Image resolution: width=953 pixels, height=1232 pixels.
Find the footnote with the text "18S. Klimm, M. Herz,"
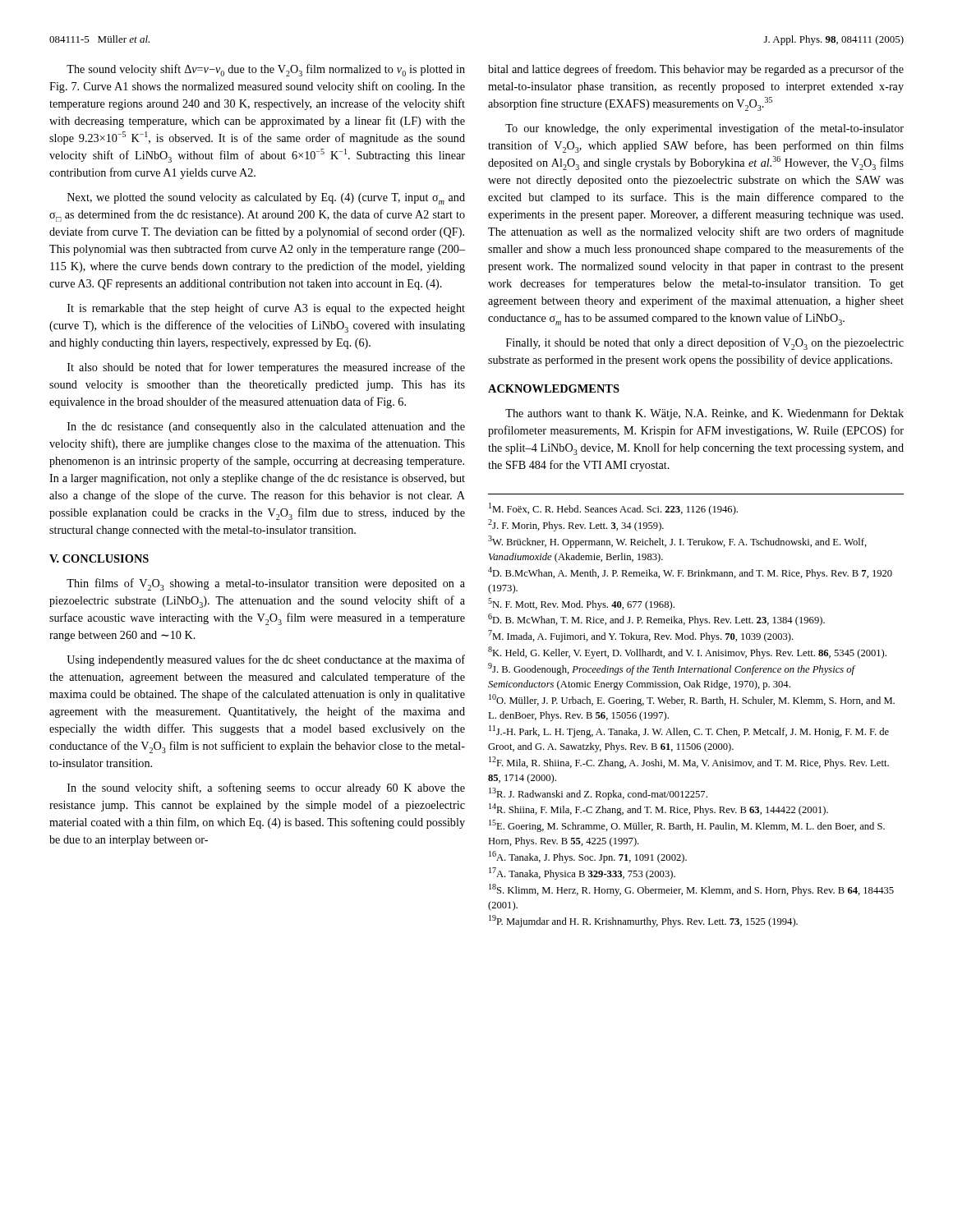click(x=696, y=898)
